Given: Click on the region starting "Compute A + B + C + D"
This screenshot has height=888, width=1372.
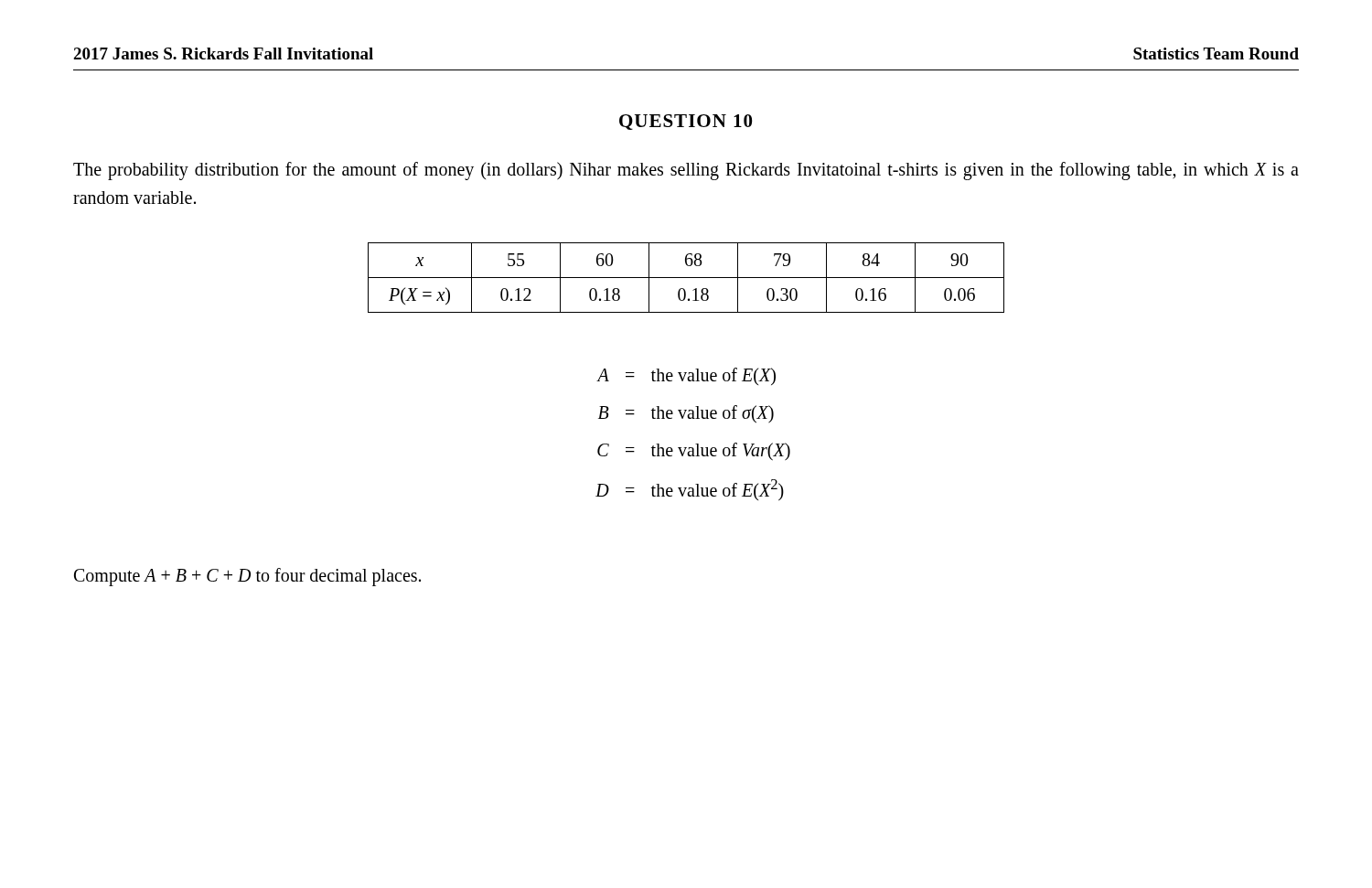Looking at the screenshot, I should pyautogui.click(x=248, y=575).
